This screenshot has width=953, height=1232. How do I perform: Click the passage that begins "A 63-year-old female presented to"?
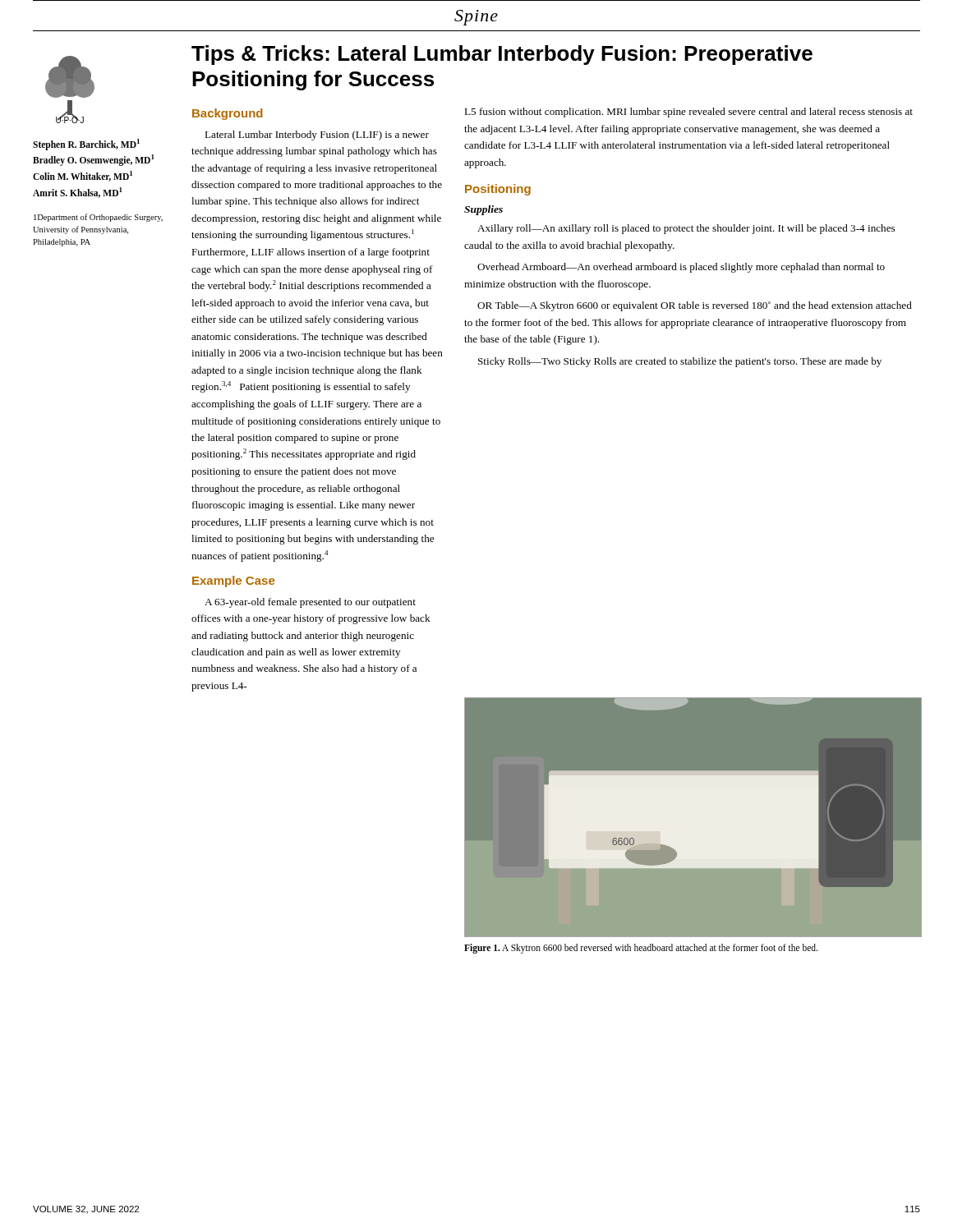(x=319, y=644)
